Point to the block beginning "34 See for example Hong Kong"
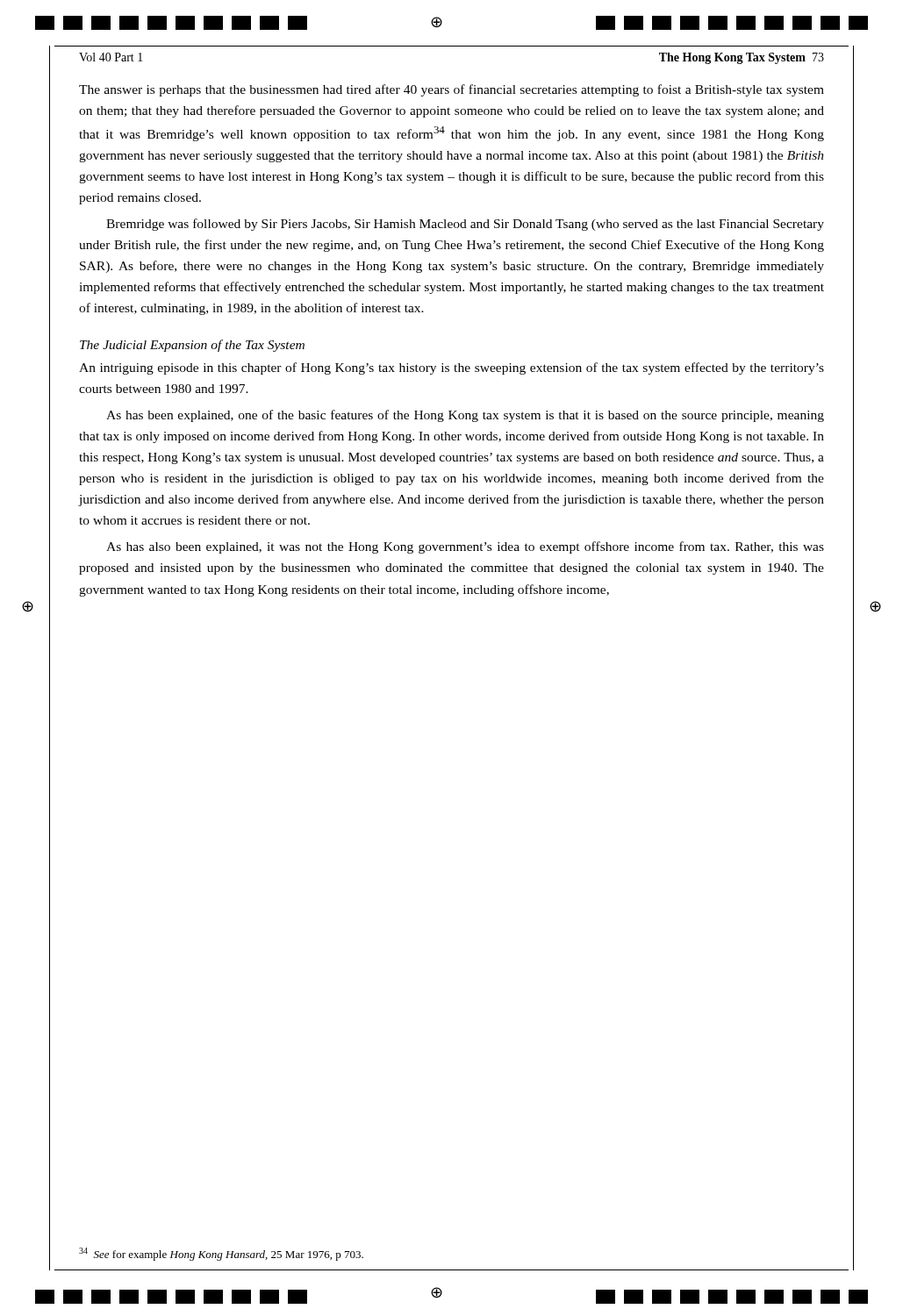The image size is (903, 1316). (221, 1254)
